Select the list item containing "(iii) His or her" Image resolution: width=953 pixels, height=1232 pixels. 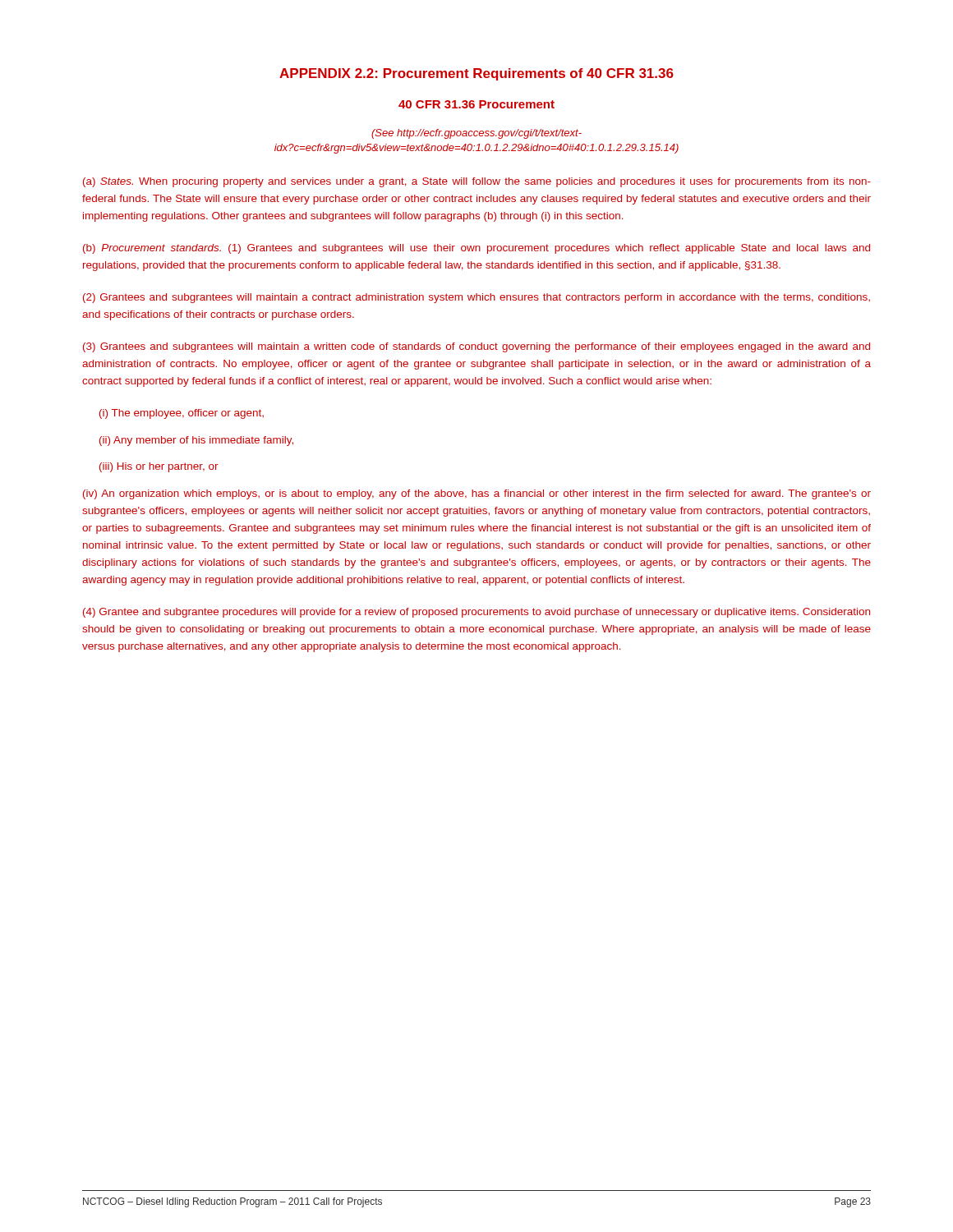tap(158, 466)
